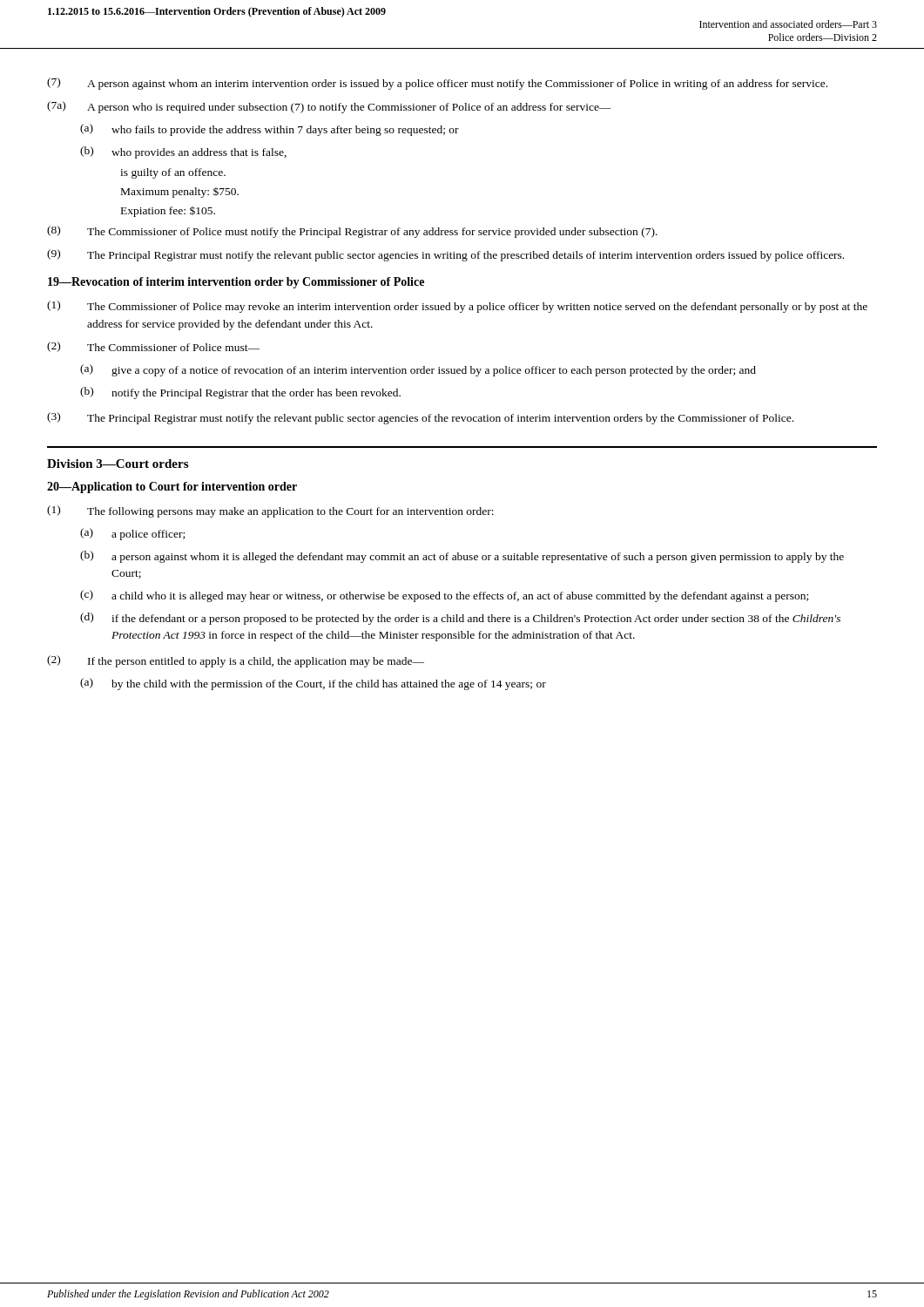The image size is (924, 1307).
Task: Find the block on this page that starts "(1) The following persons may make an"
Action: click(x=462, y=511)
